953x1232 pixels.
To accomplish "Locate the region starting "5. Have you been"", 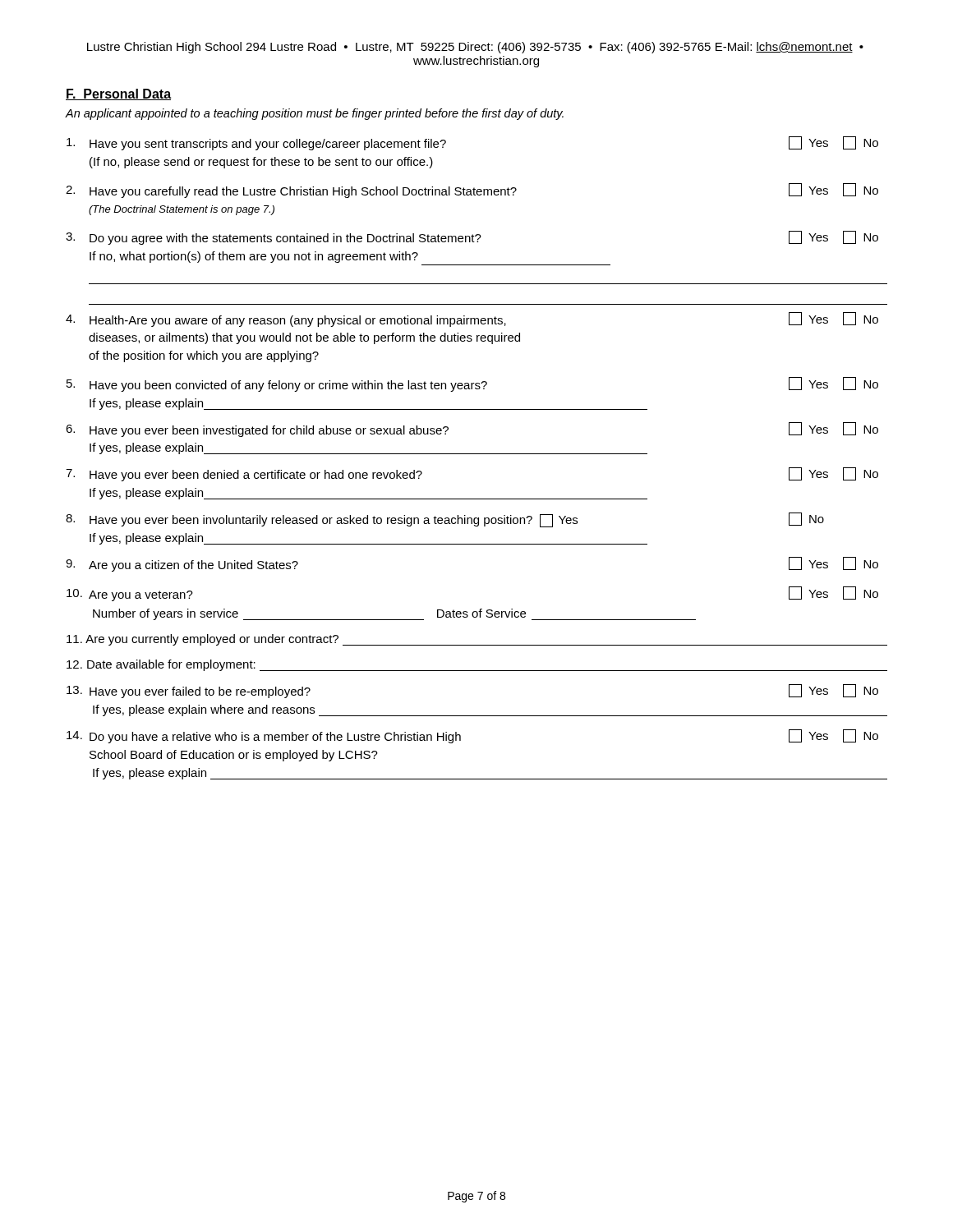I will [x=476, y=393].
